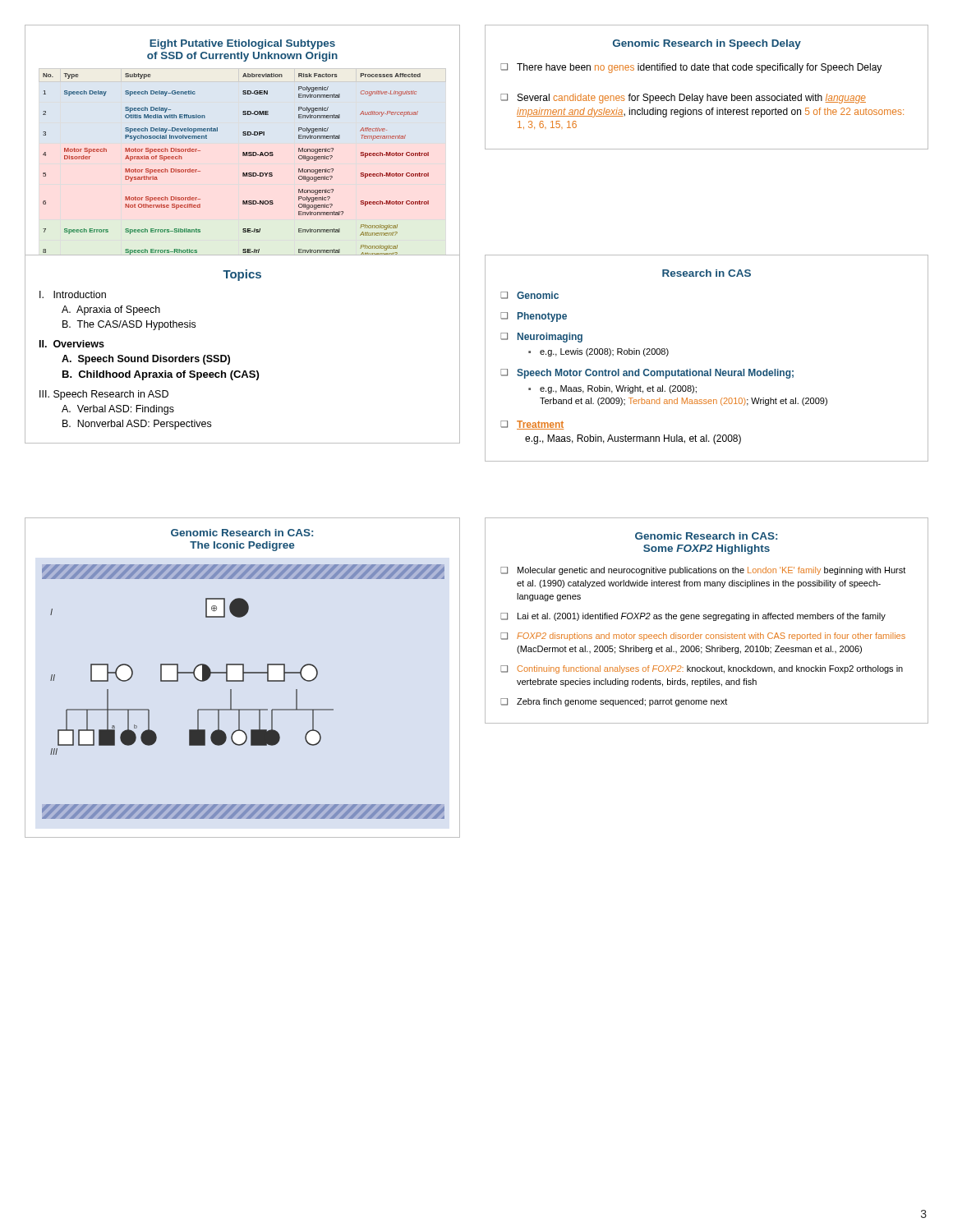Find the text block containing "Research in CAS Genomic"
Screen dimensions: 1232x953
(707, 358)
